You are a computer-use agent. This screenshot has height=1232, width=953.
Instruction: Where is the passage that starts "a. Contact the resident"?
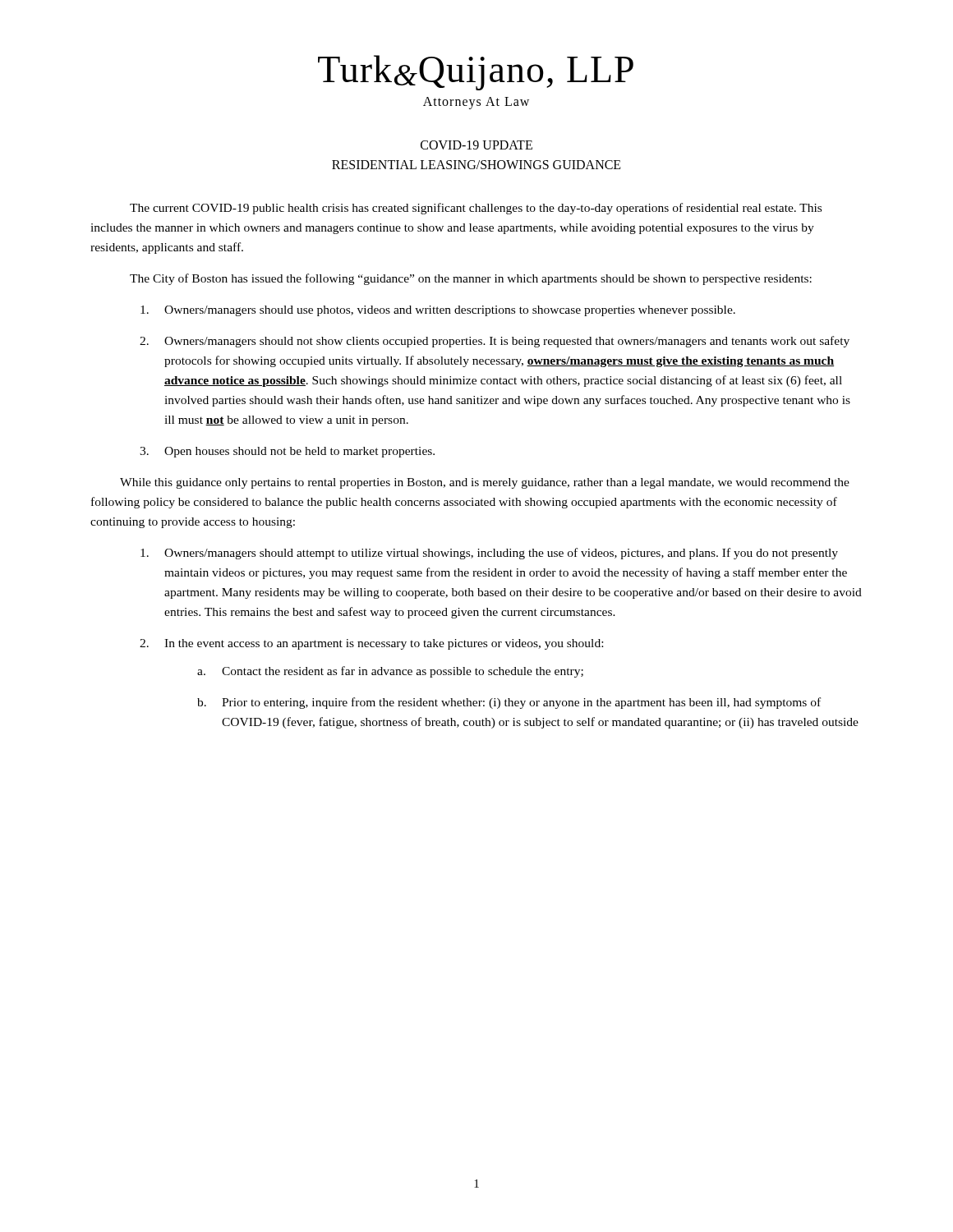click(x=530, y=671)
